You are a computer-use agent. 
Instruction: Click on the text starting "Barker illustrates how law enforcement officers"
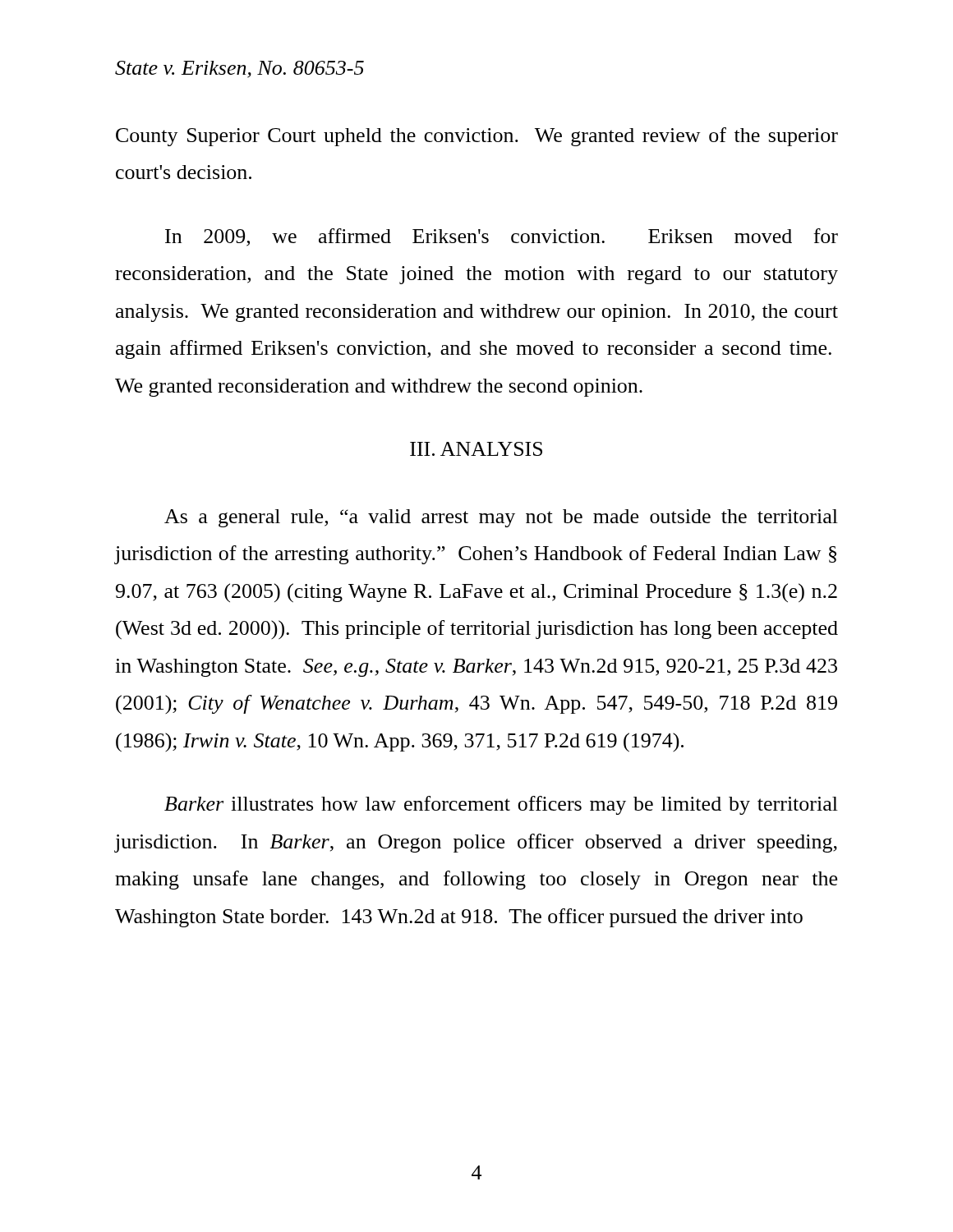tap(501, 805)
